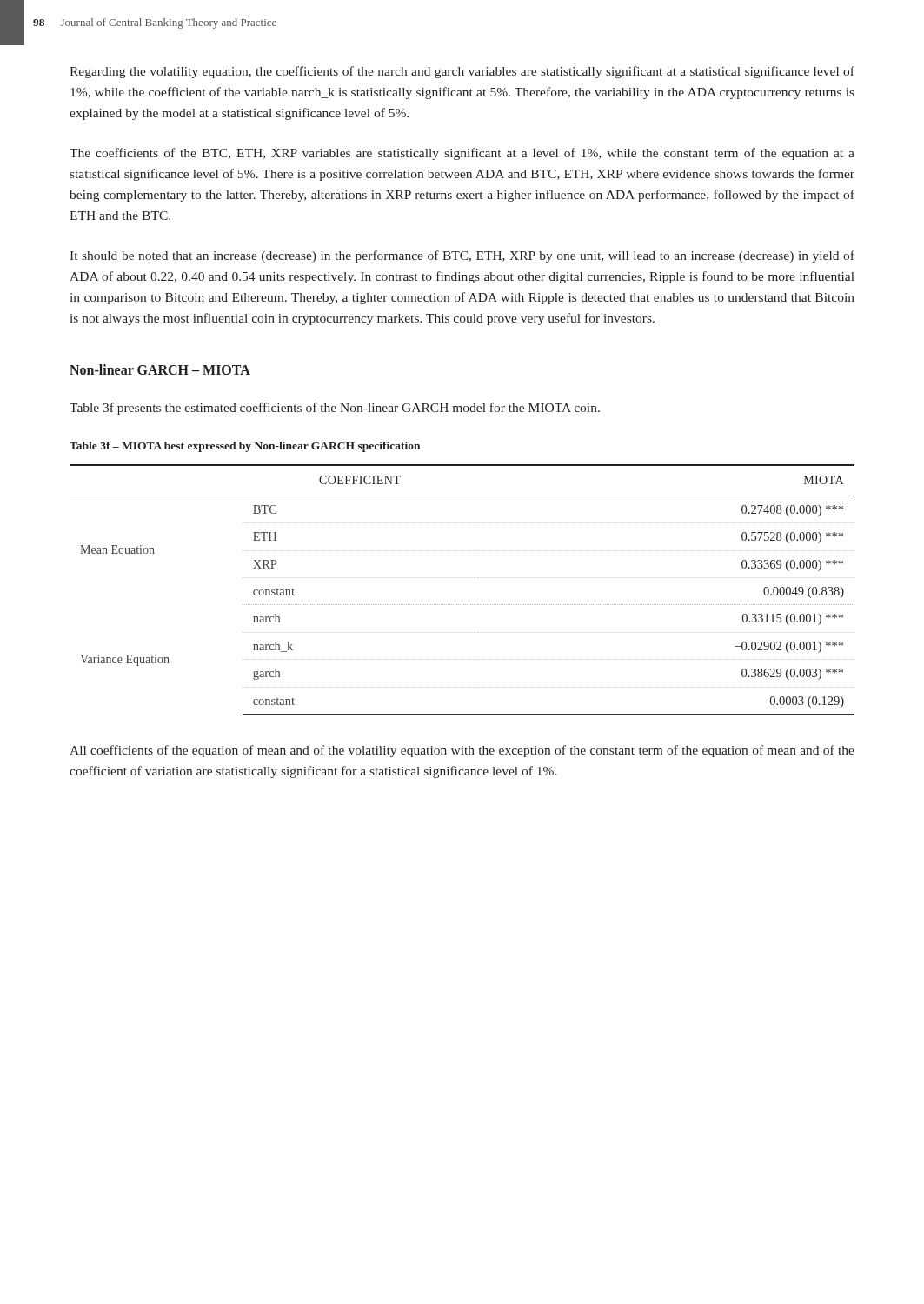Screen dimensions: 1304x924
Task: Click on the region starting "Table 3f presents the"
Action: coord(335,407)
